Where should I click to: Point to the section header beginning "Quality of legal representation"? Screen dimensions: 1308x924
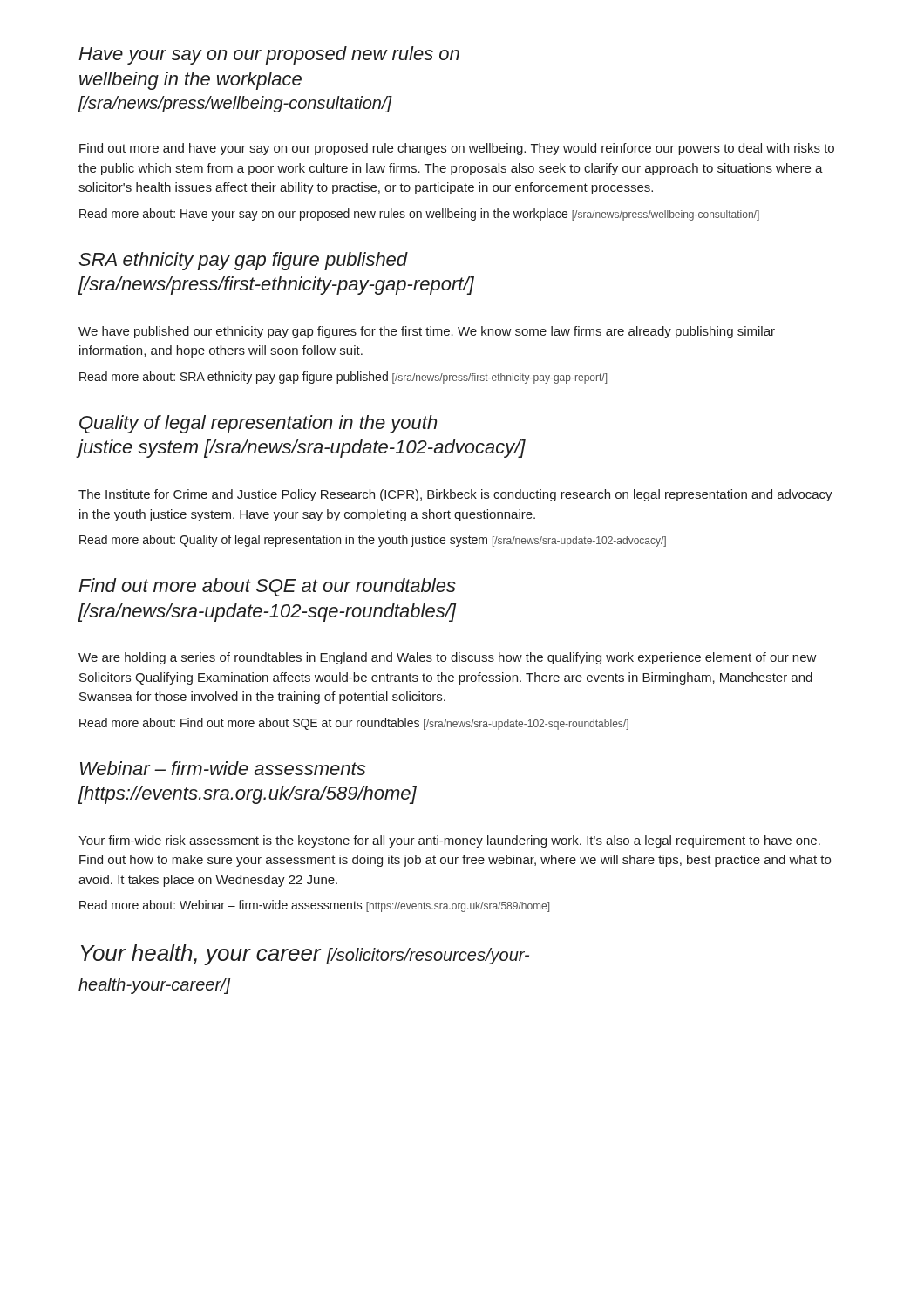[462, 435]
